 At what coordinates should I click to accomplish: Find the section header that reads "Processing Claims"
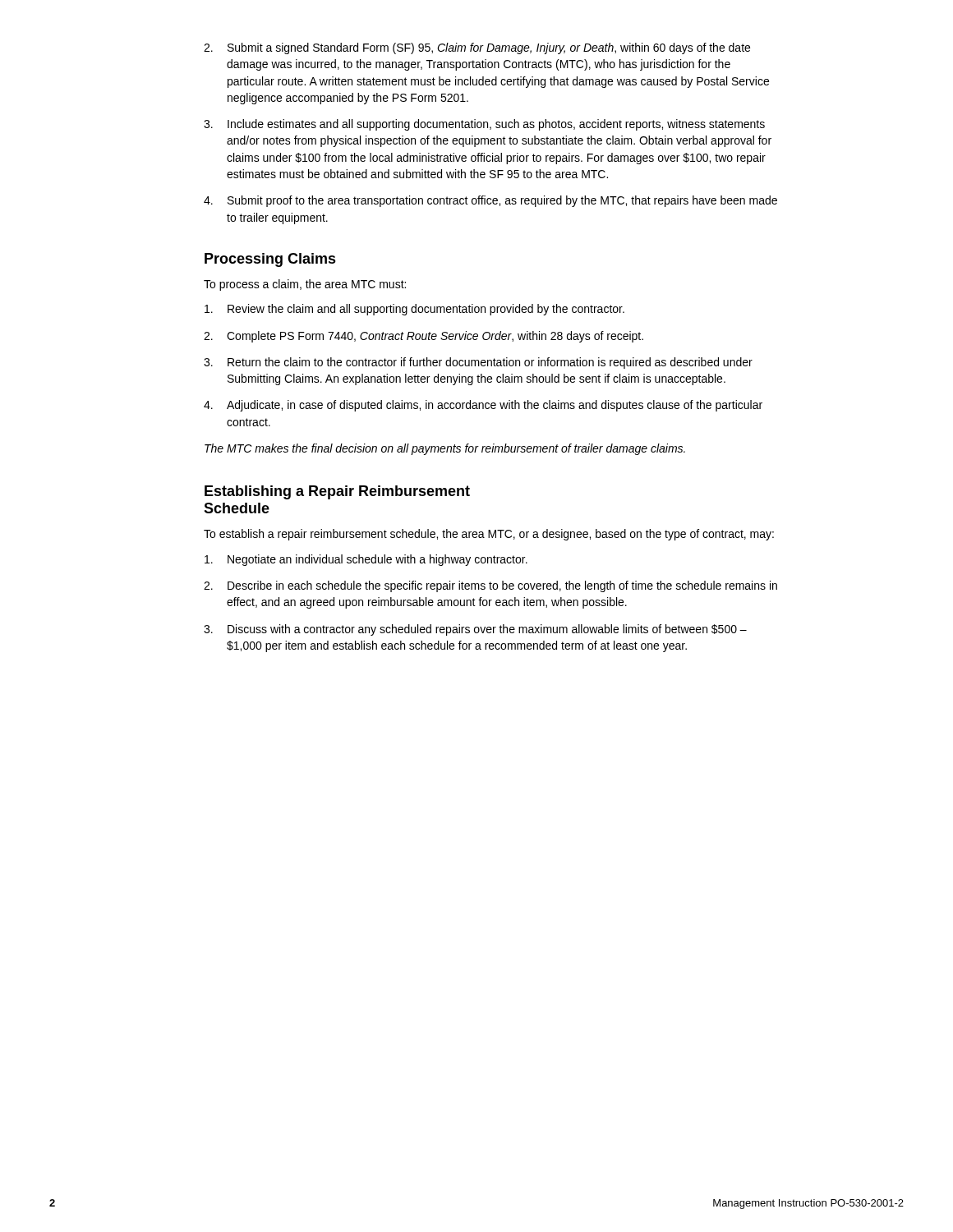270,259
